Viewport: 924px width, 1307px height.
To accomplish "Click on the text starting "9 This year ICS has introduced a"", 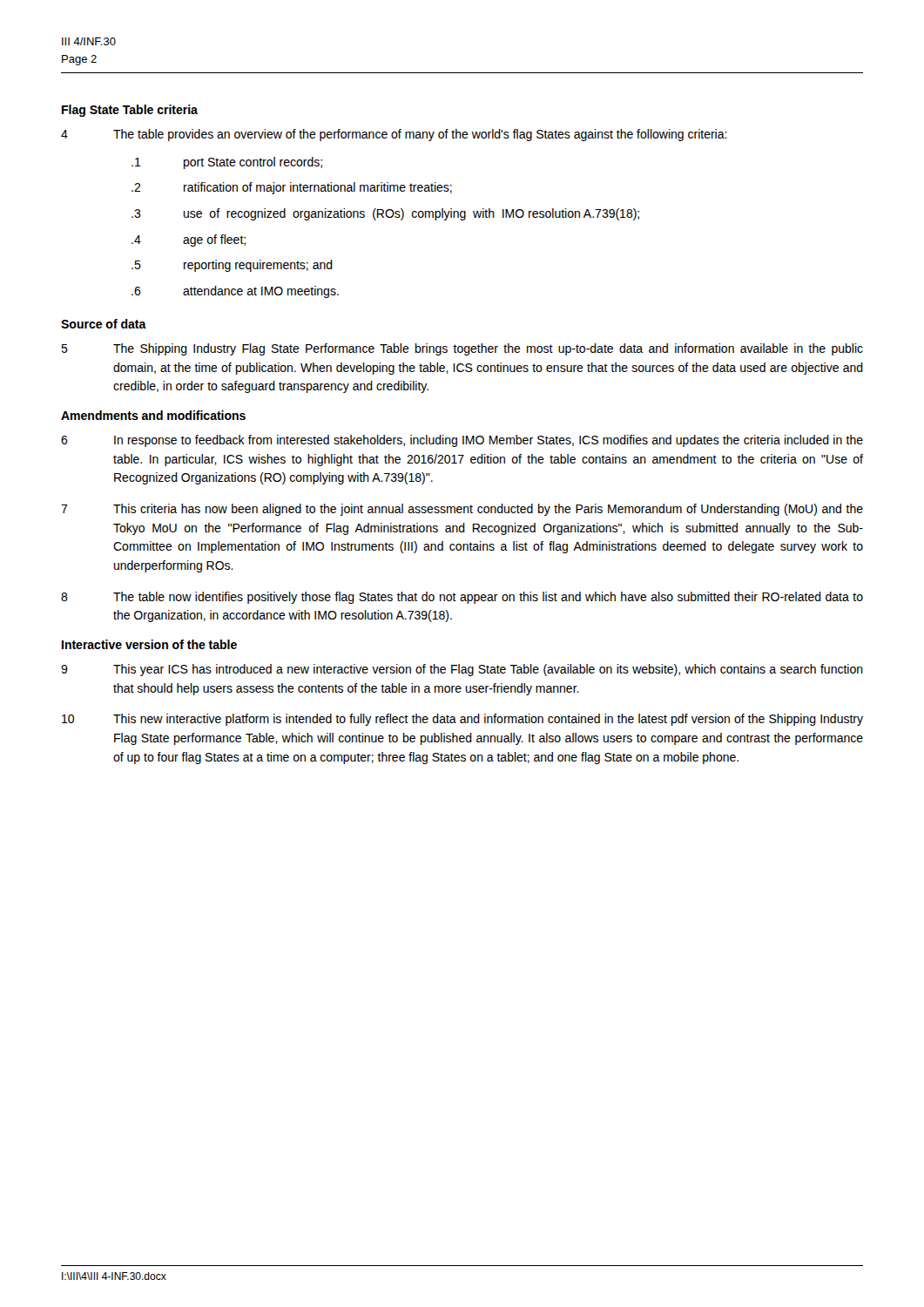I will (x=462, y=679).
